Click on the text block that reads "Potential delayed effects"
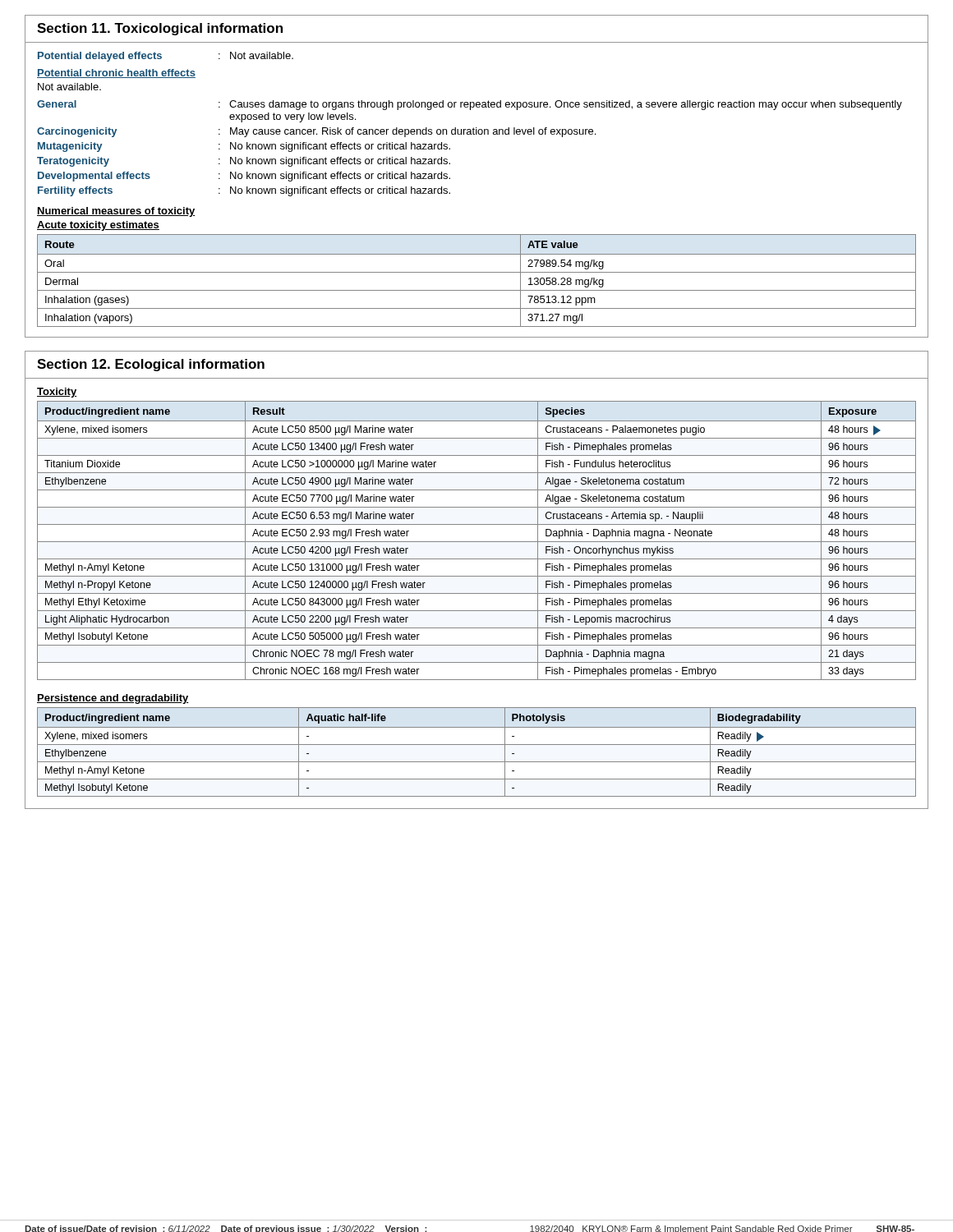The image size is (953, 1232). tap(165, 55)
